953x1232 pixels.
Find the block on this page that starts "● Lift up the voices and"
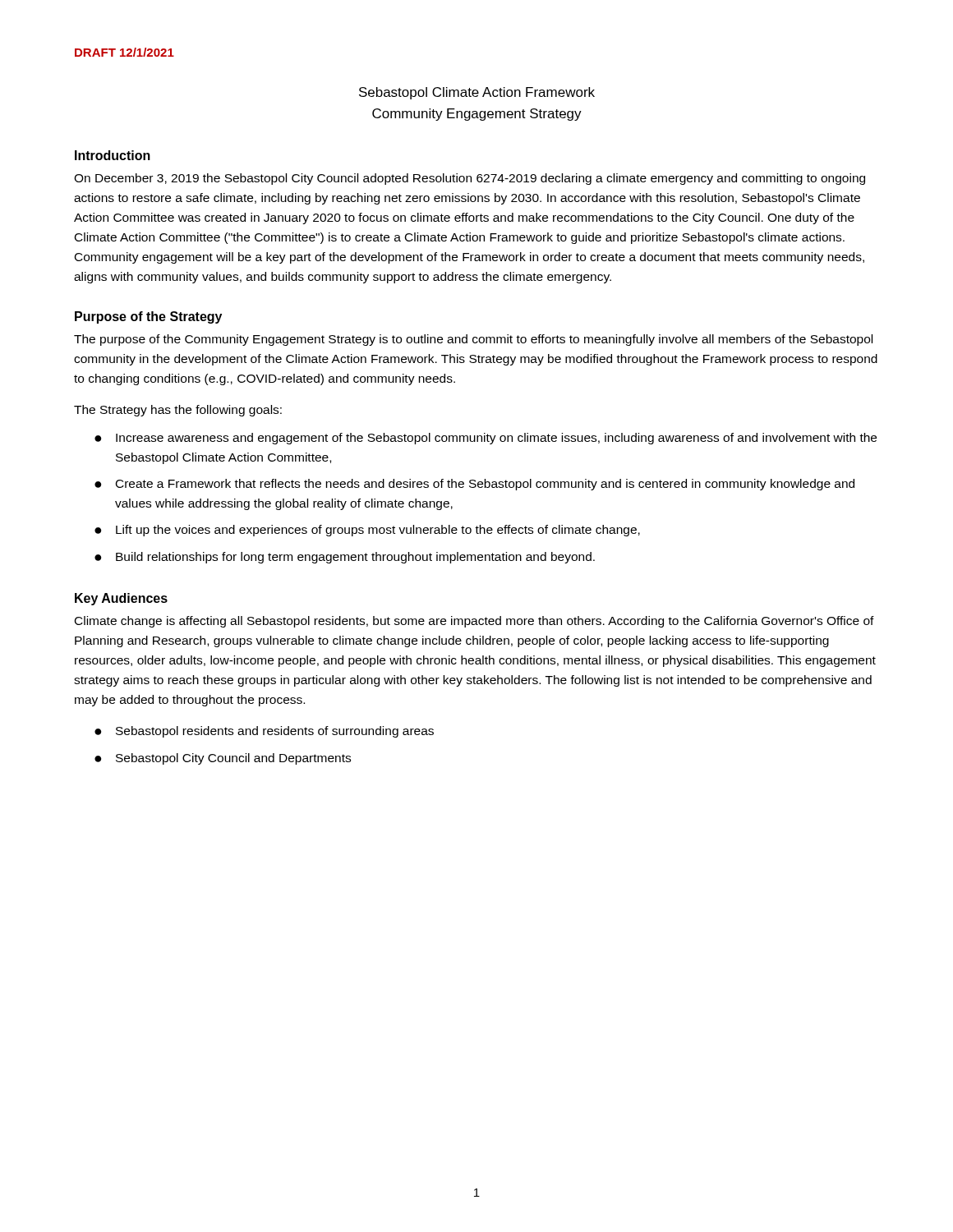coord(486,530)
